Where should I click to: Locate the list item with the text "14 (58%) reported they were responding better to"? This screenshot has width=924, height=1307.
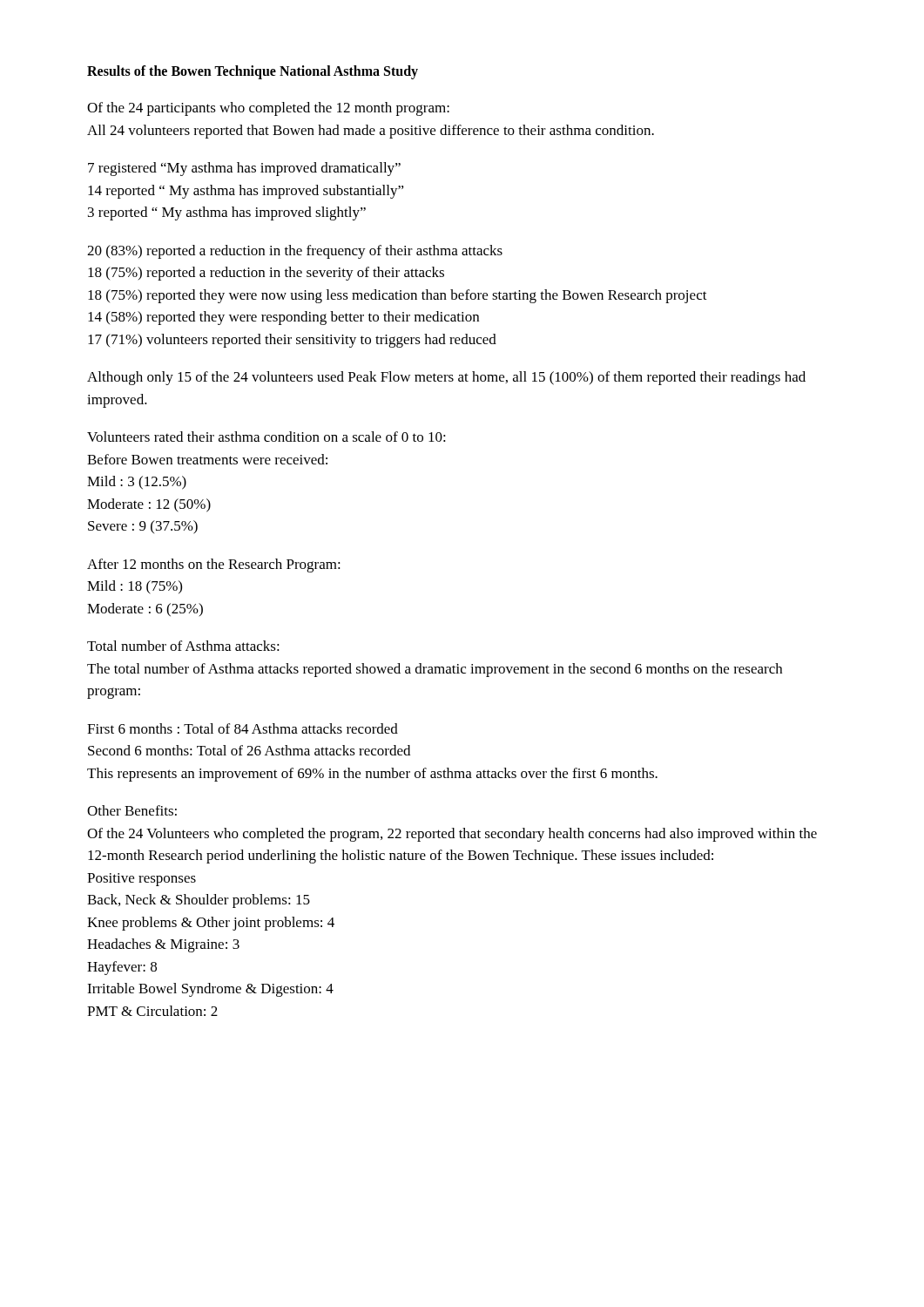(x=283, y=317)
